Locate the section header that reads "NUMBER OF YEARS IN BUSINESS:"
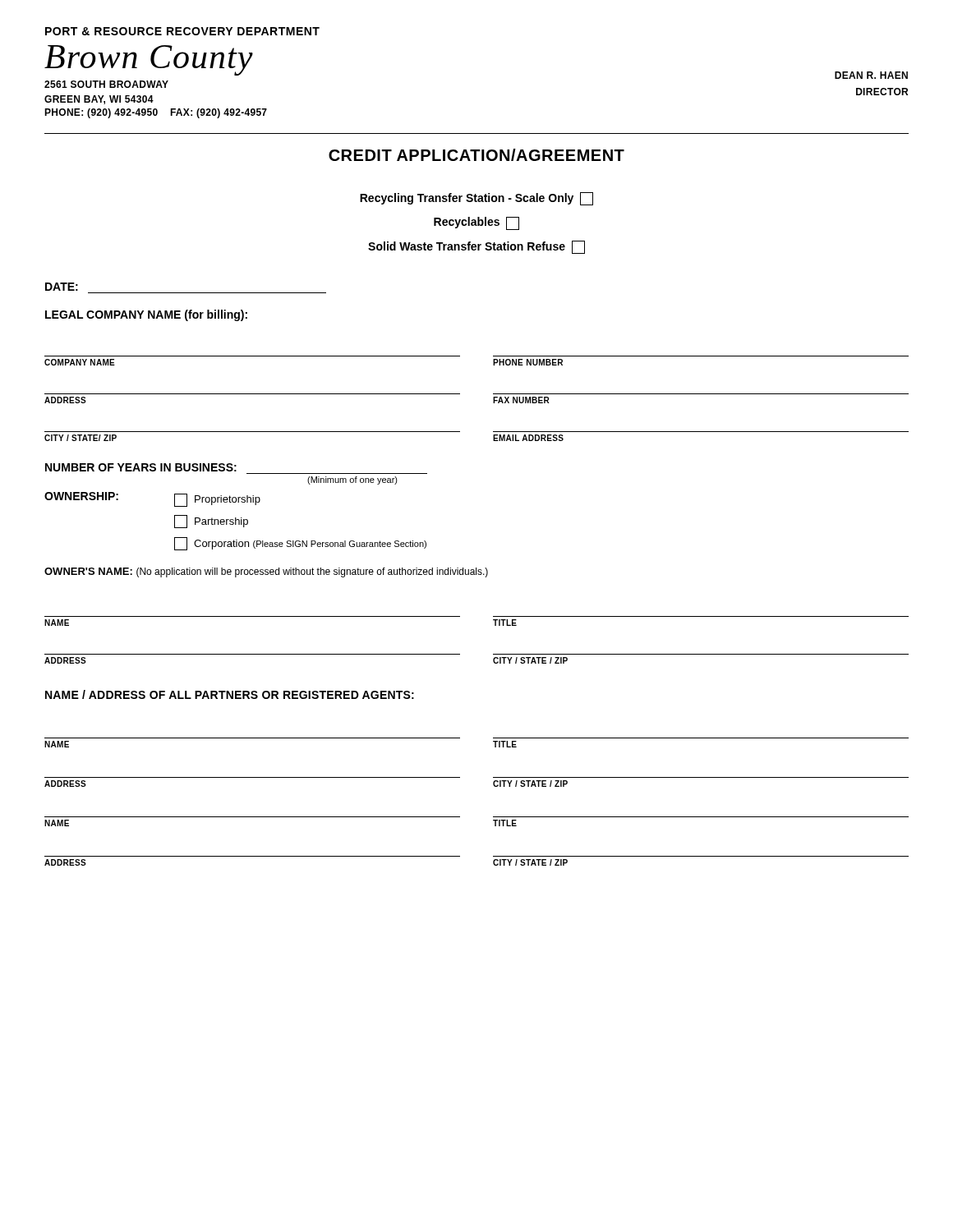The width and height of the screenshot is (953, 1232). (236, 467)
